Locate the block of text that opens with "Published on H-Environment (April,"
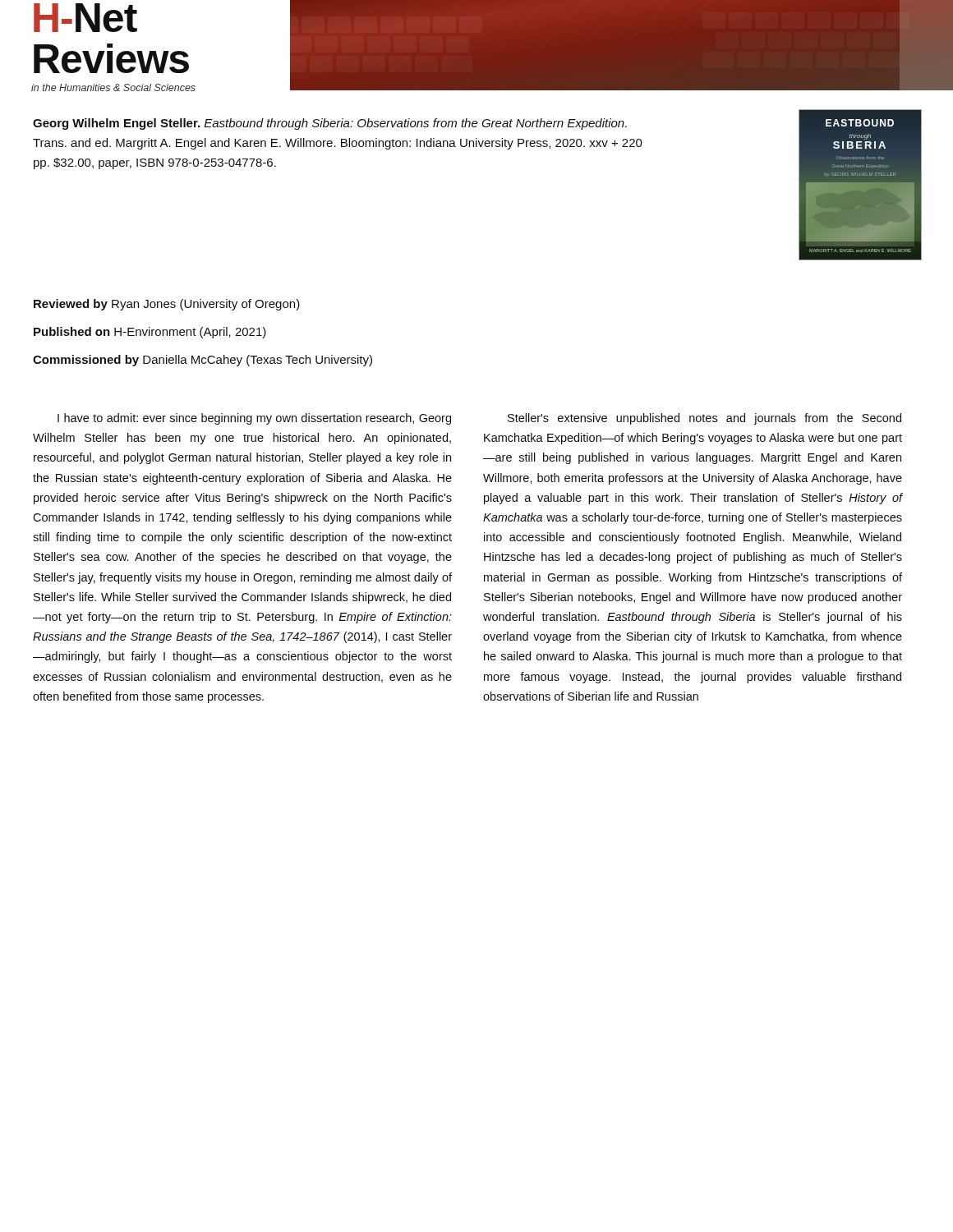 click(x=150, y=331)
